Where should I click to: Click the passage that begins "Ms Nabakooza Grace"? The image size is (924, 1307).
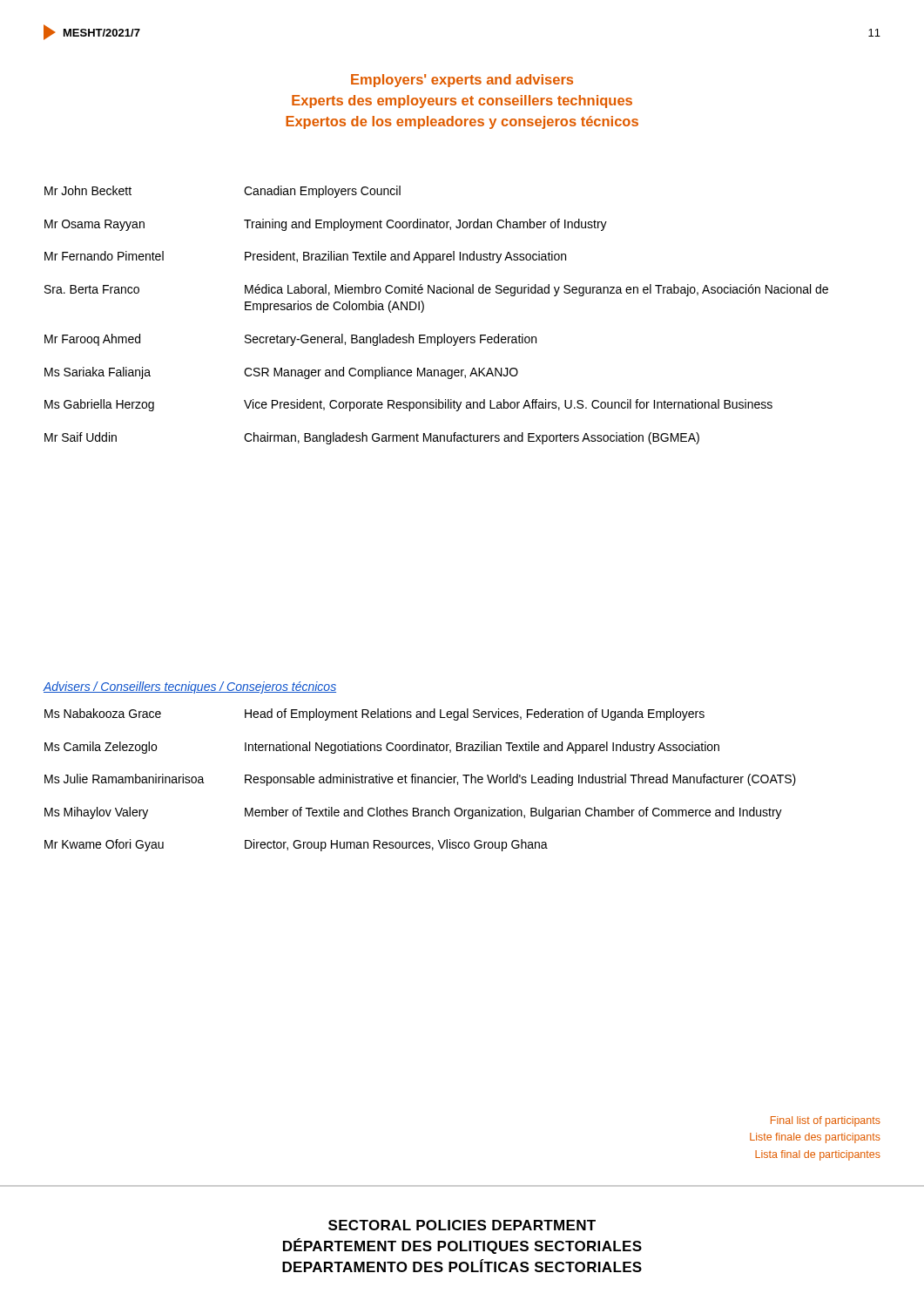[x=462, y=714]
